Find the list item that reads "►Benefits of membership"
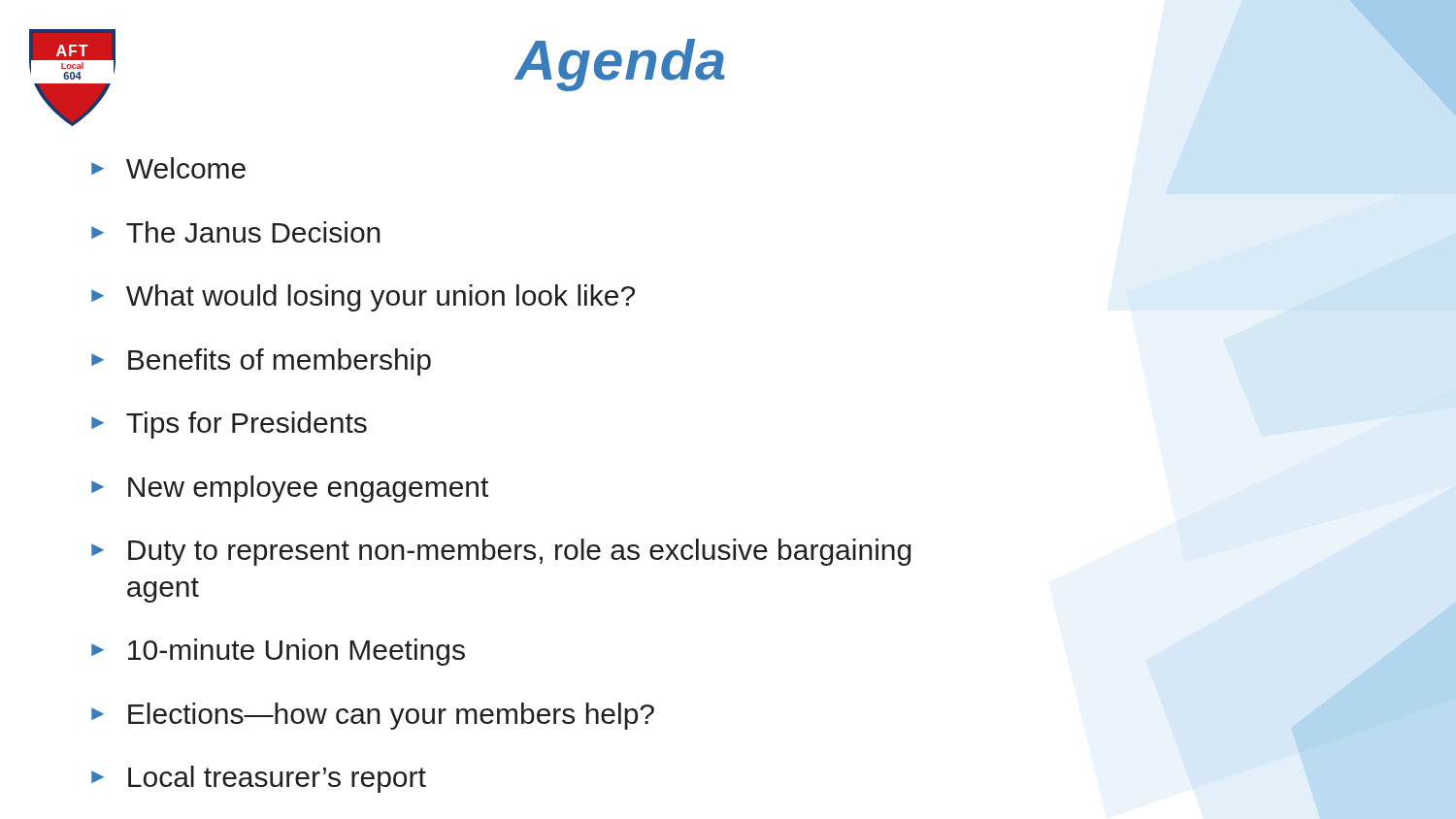Screen dimensions: 819x1456 (x=260, y=359)
